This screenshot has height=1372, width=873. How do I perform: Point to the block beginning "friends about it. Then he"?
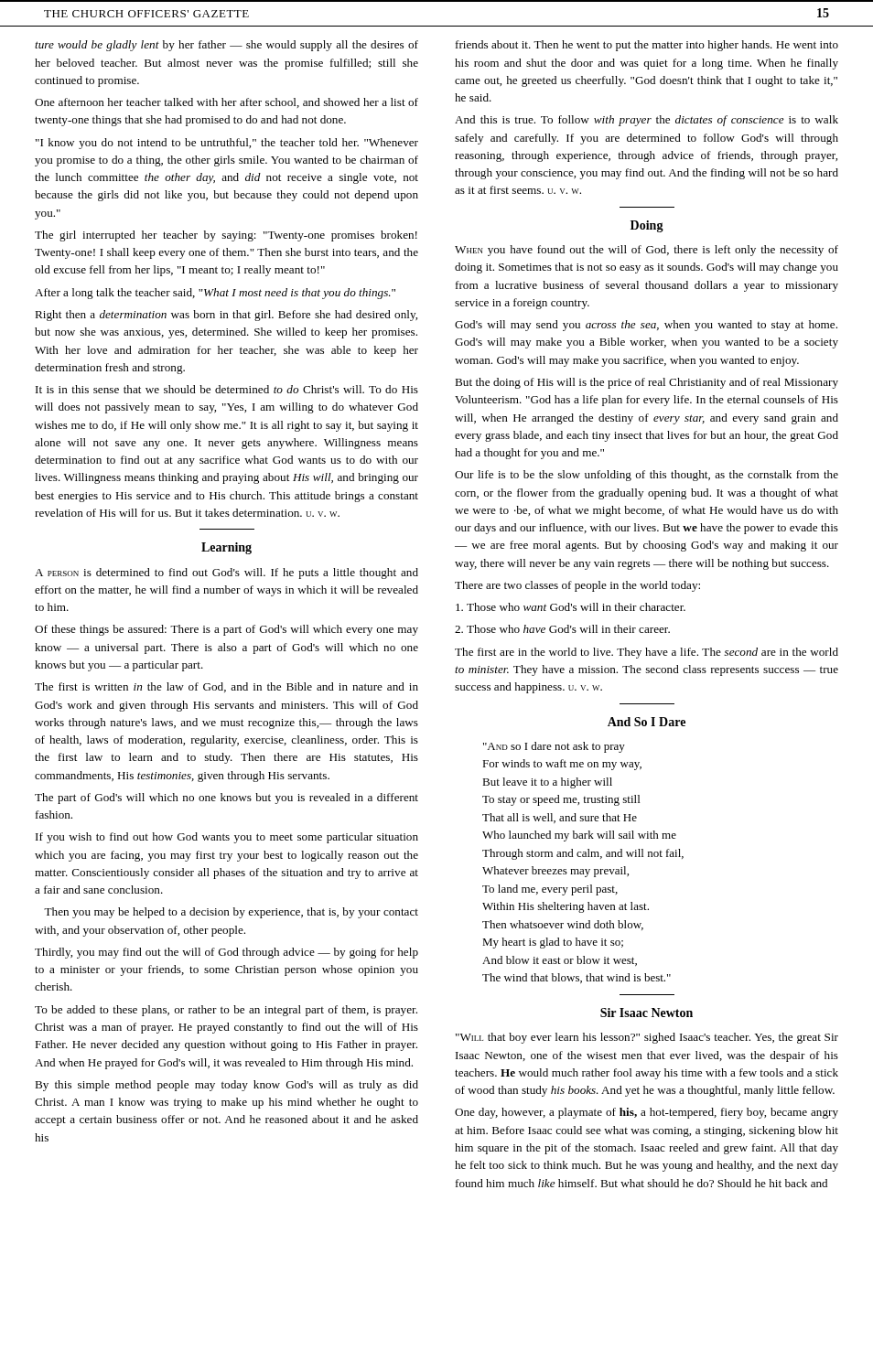click(647, 118)
